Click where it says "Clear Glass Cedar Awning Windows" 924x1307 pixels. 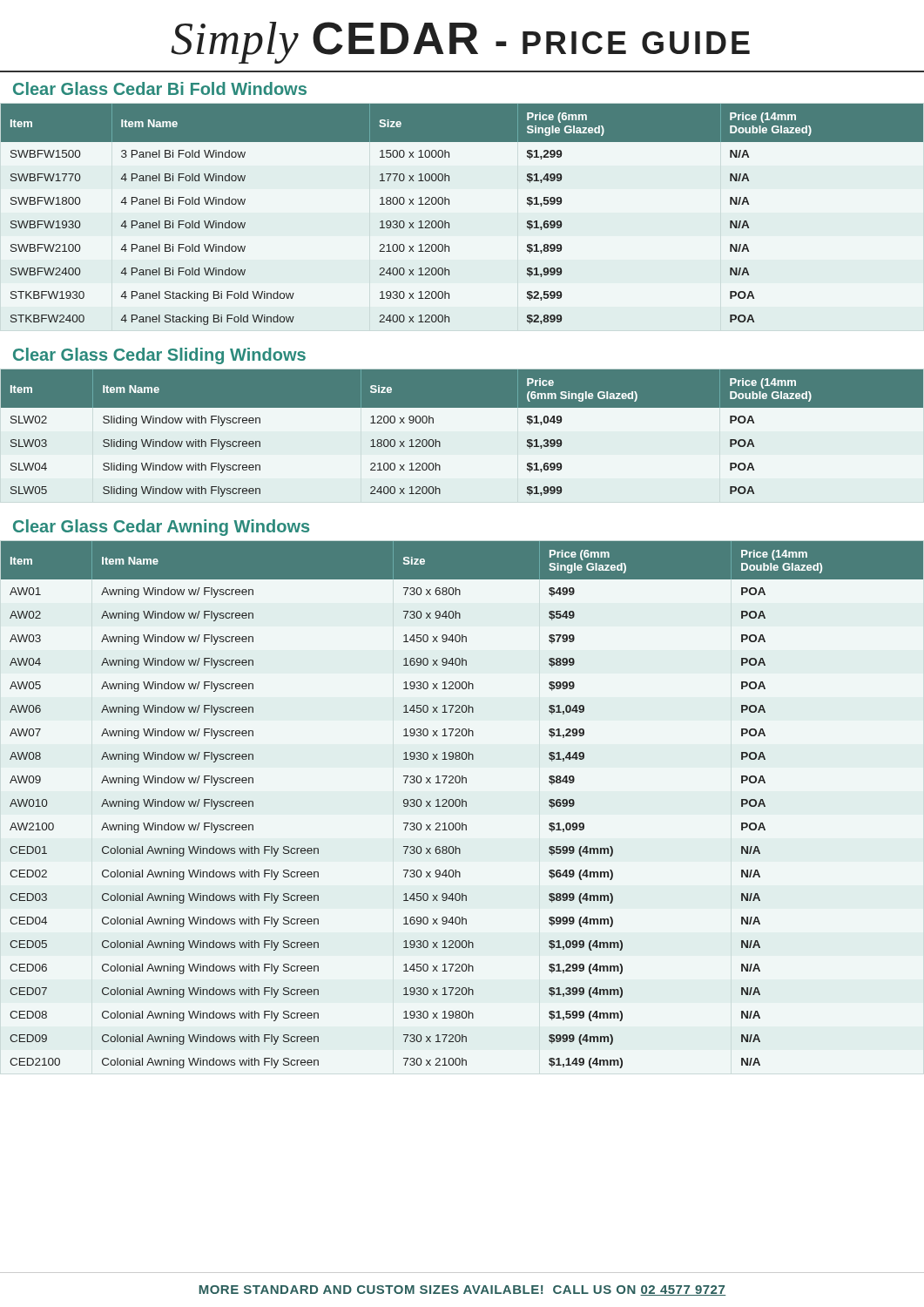point(161,526)
